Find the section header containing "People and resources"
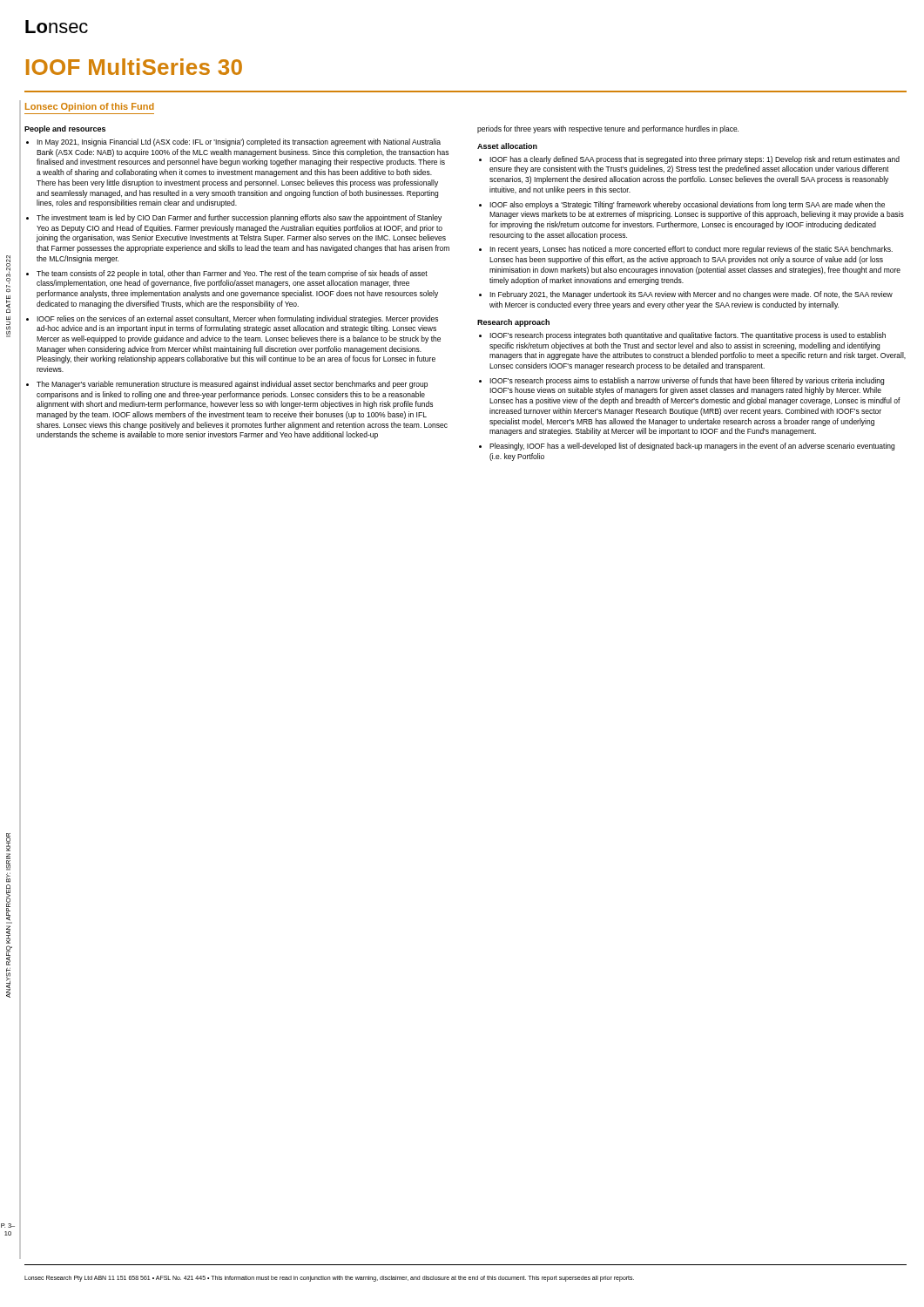The width and height of the screenshot is (924, 1307). 65,129
